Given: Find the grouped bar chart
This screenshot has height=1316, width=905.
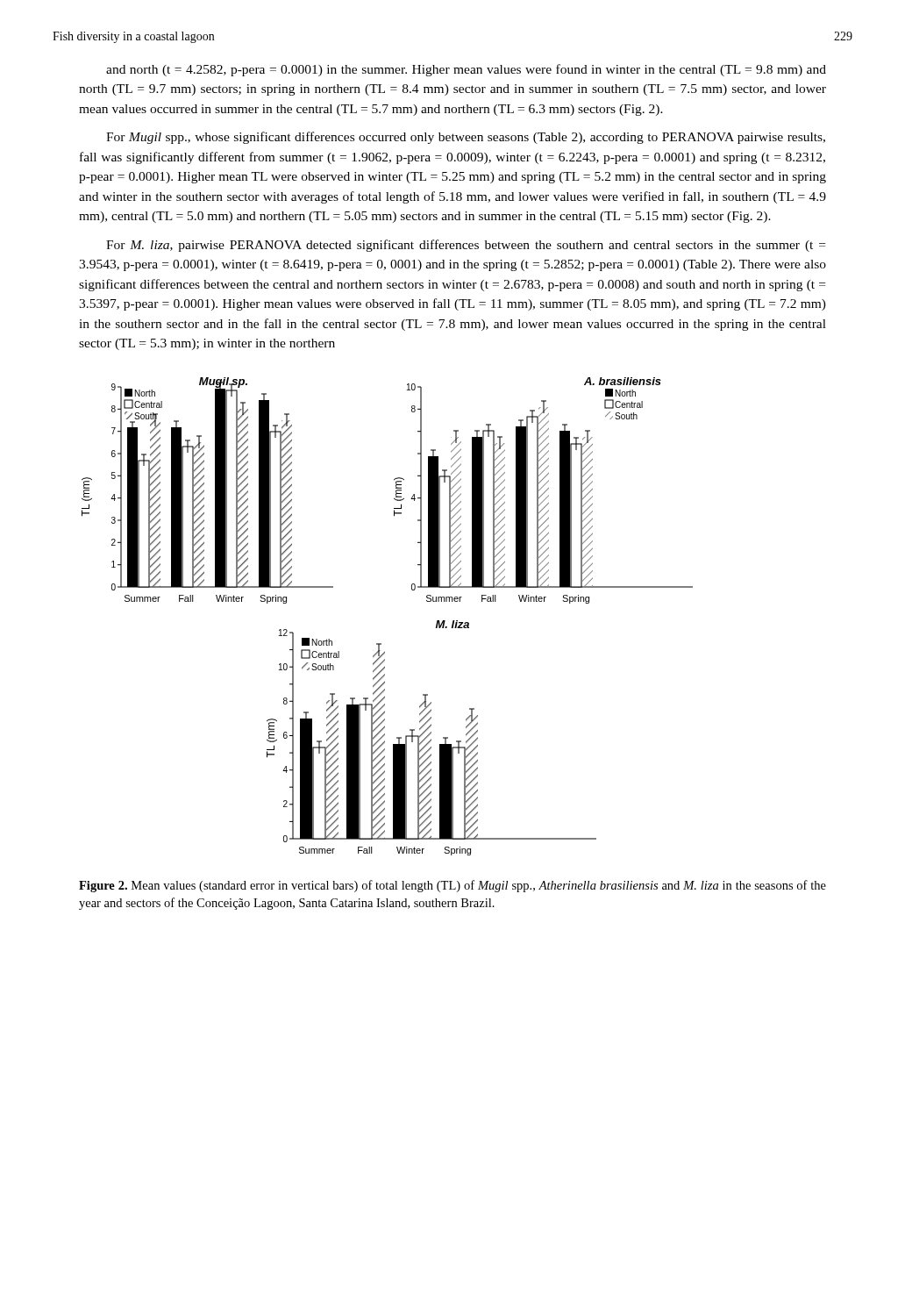Looking at the screenshot, I should (x=452, y=619).
